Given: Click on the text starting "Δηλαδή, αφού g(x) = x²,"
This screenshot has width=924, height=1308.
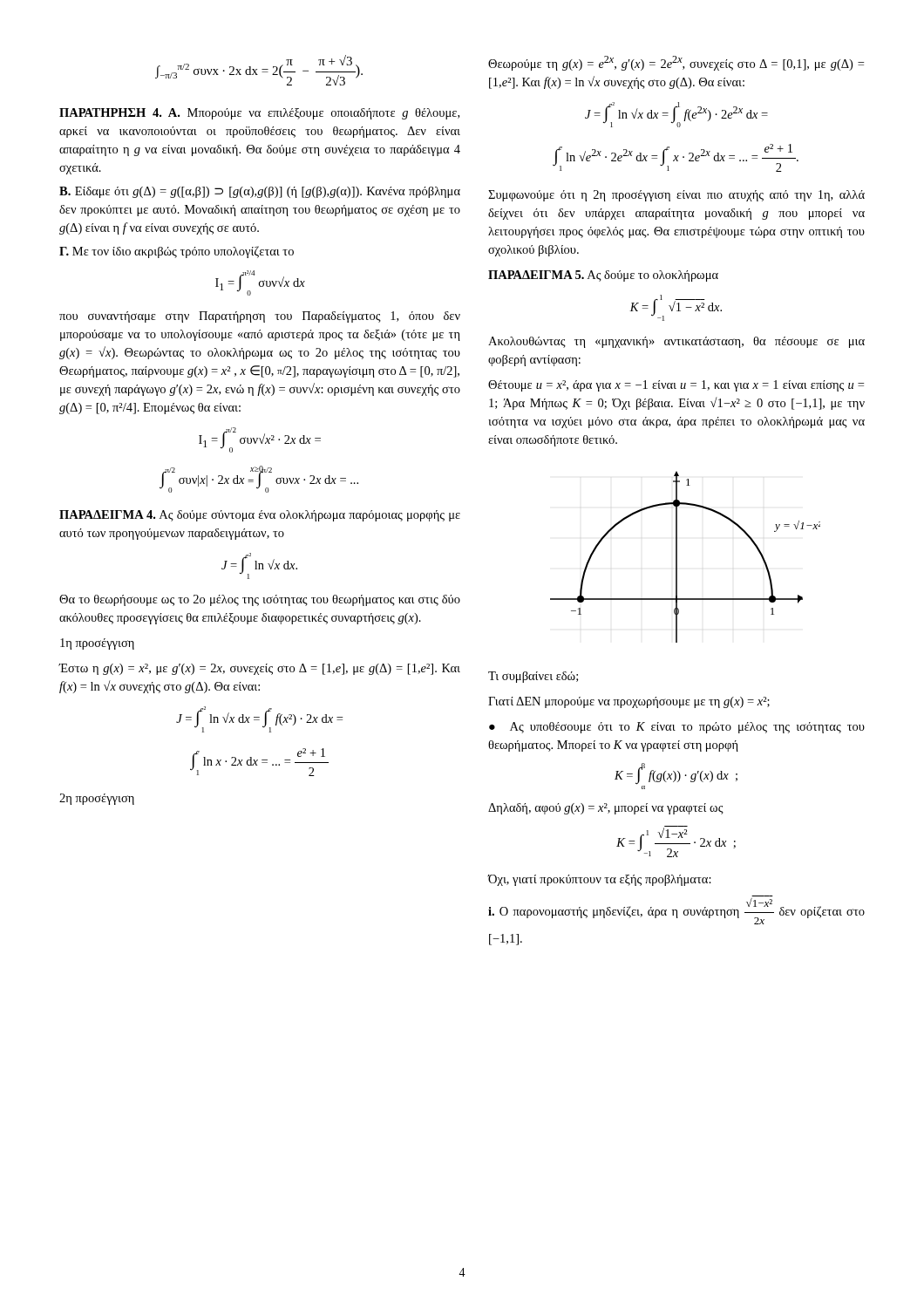Looking at the screenshot, I should coord(606,808).
